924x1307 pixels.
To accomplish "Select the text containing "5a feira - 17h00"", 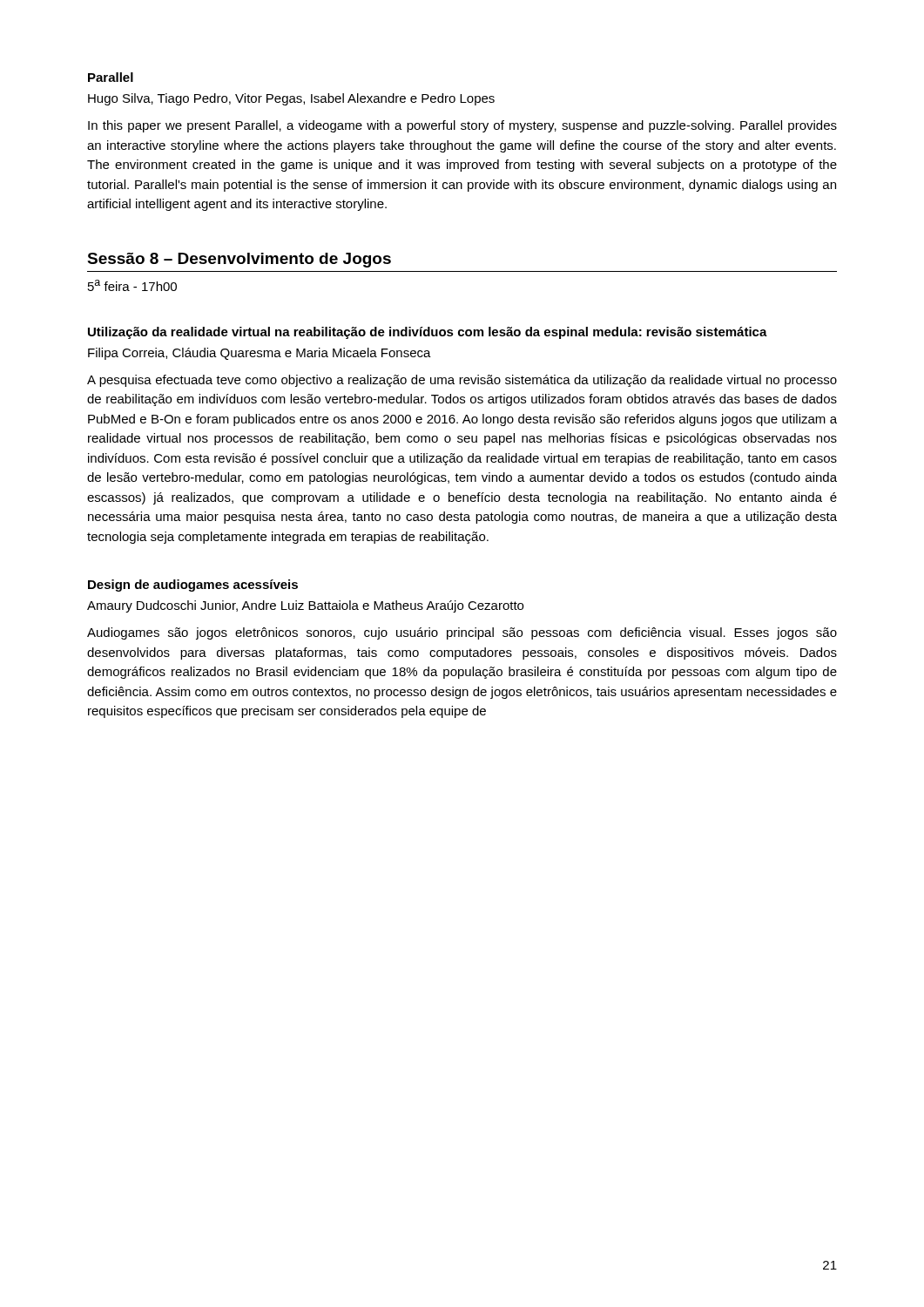I will (132, 284).
